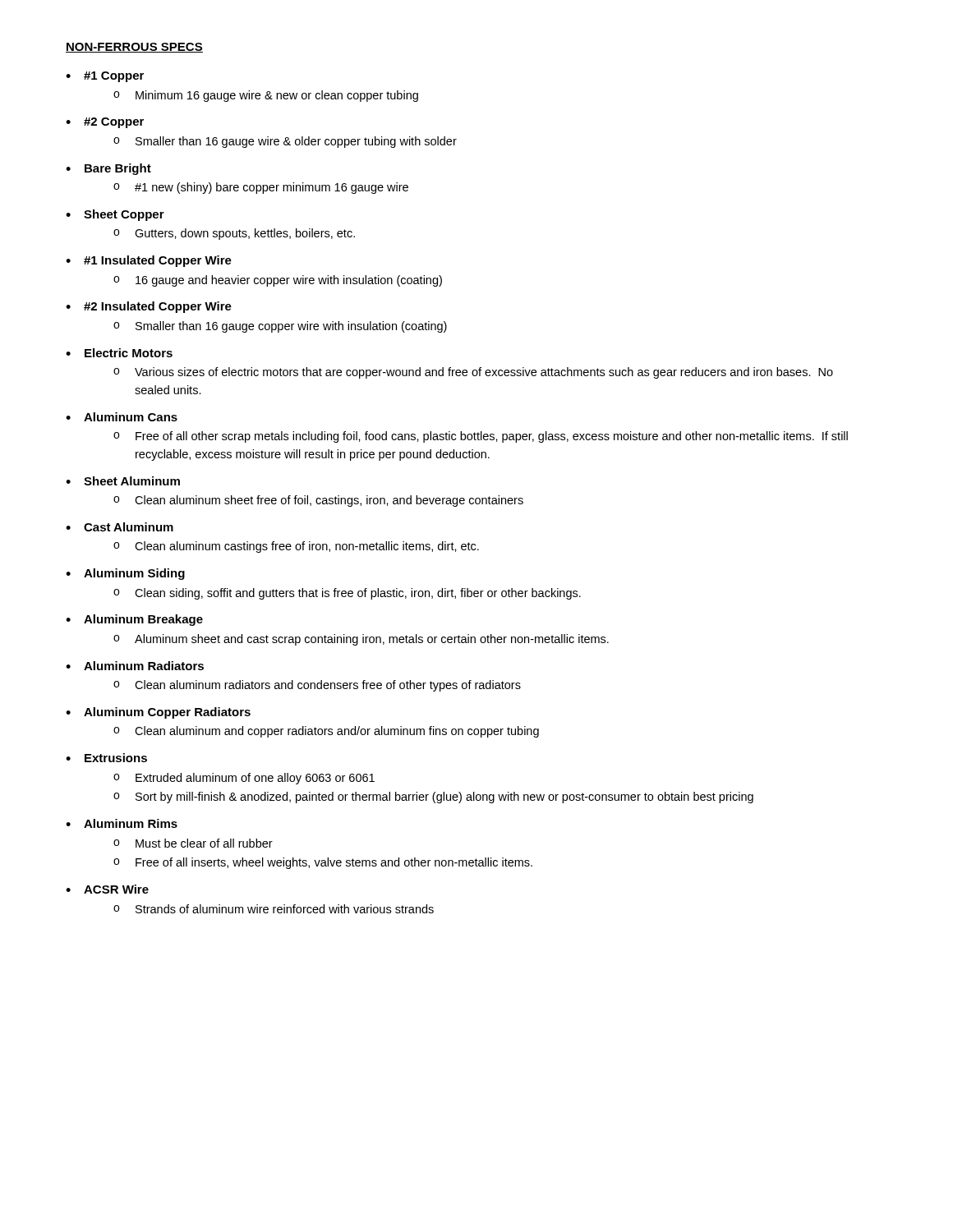The image size is (953, 1232).
Task: Locate the block of text that opens with "• Sheet Aluminum oClean aluminum sheet"
Action: tap(295, 493)
